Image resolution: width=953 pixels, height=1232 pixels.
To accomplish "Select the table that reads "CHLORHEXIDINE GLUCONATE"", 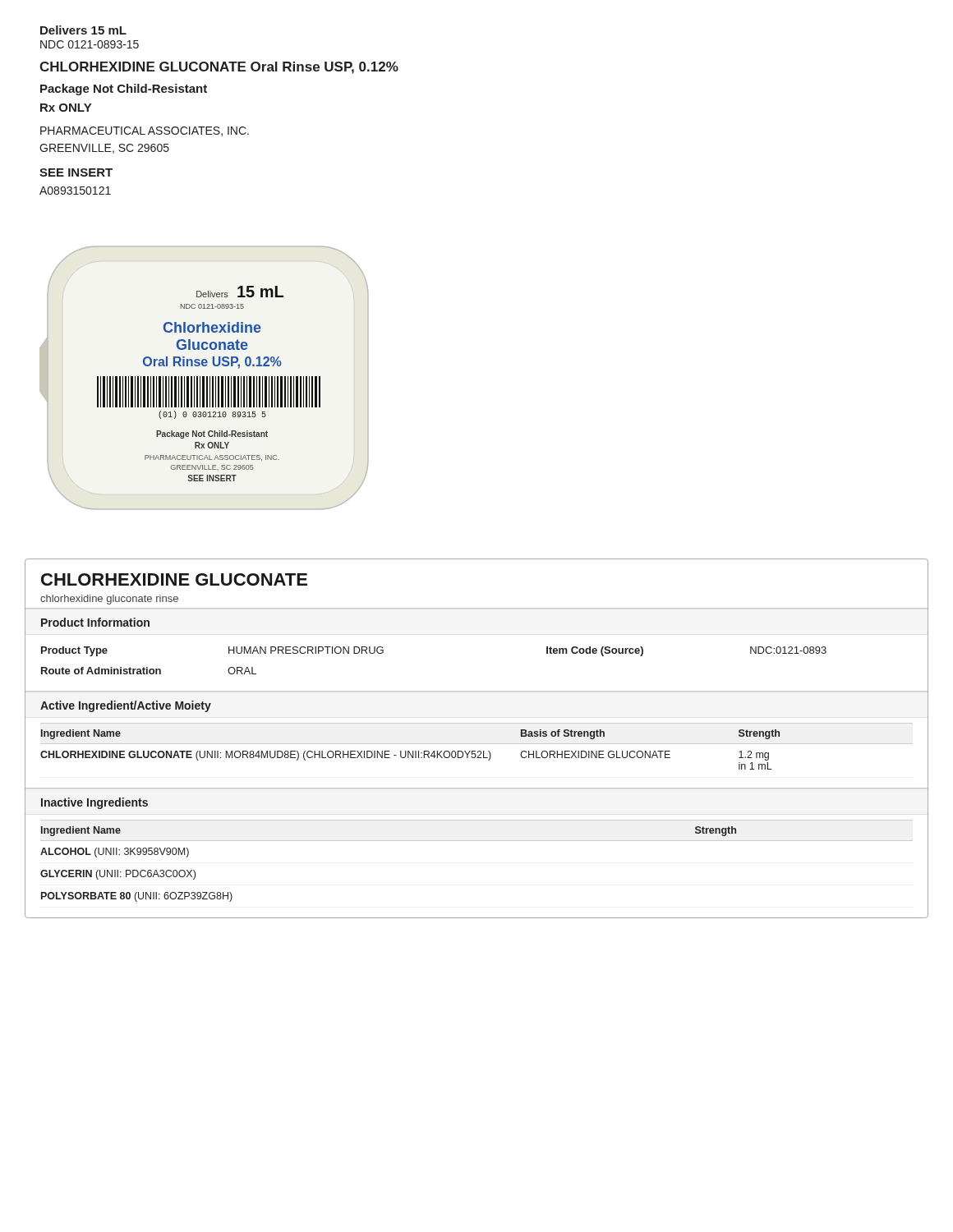I will tap(476, 750).
